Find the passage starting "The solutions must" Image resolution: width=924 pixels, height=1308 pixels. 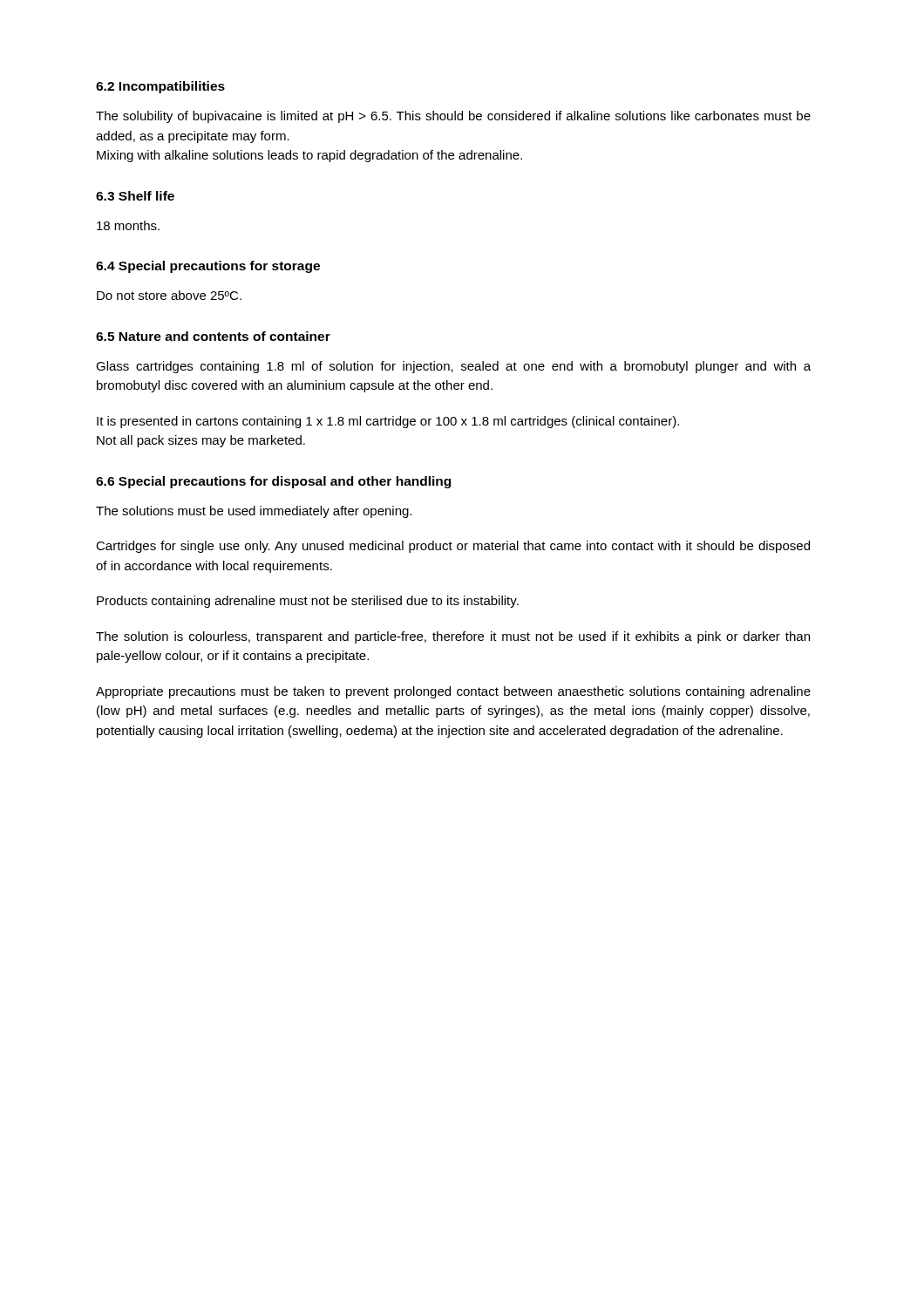click(254, 510)
